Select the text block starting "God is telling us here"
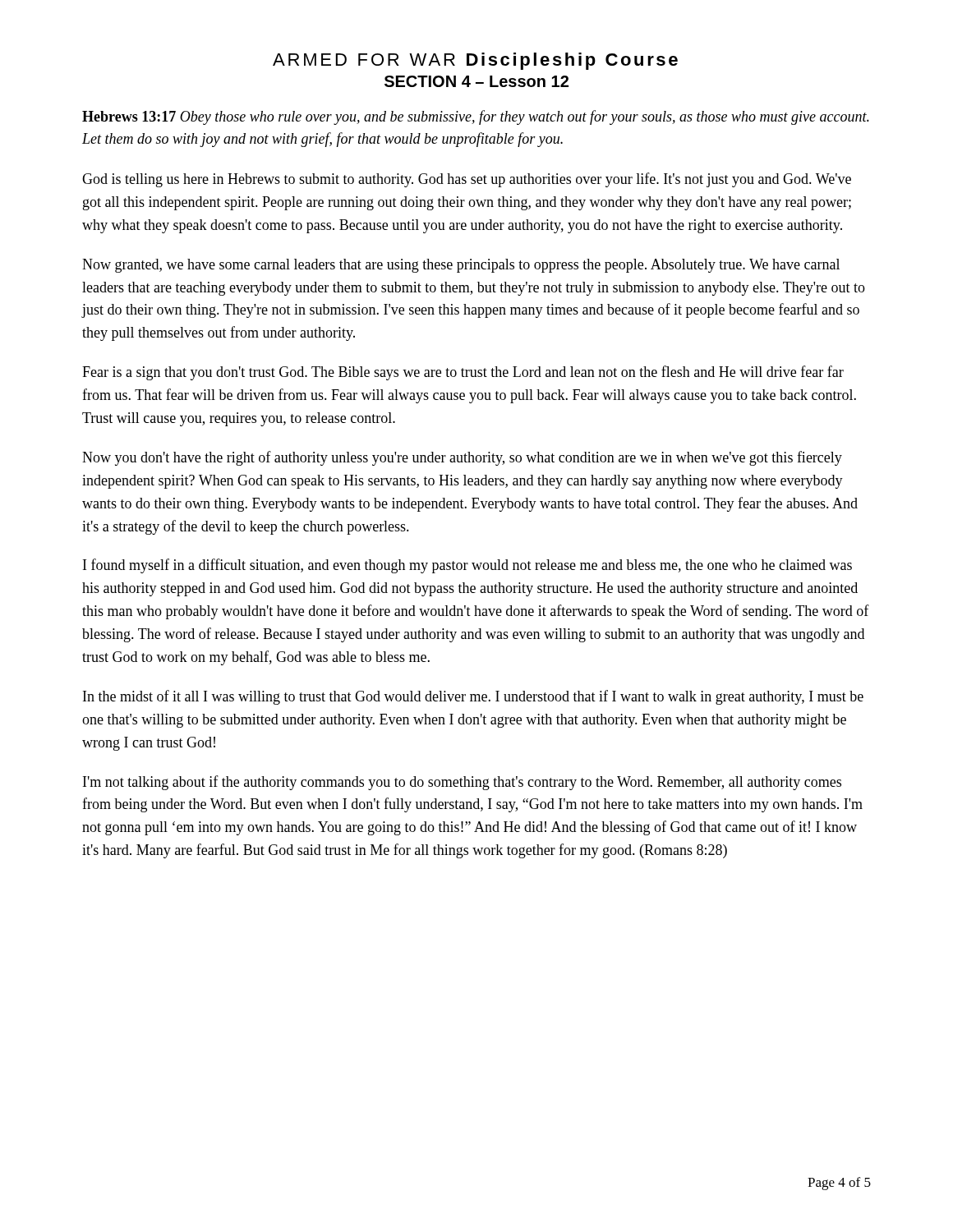This screenshot has width=953, height=1232. [x=467, y=202]
